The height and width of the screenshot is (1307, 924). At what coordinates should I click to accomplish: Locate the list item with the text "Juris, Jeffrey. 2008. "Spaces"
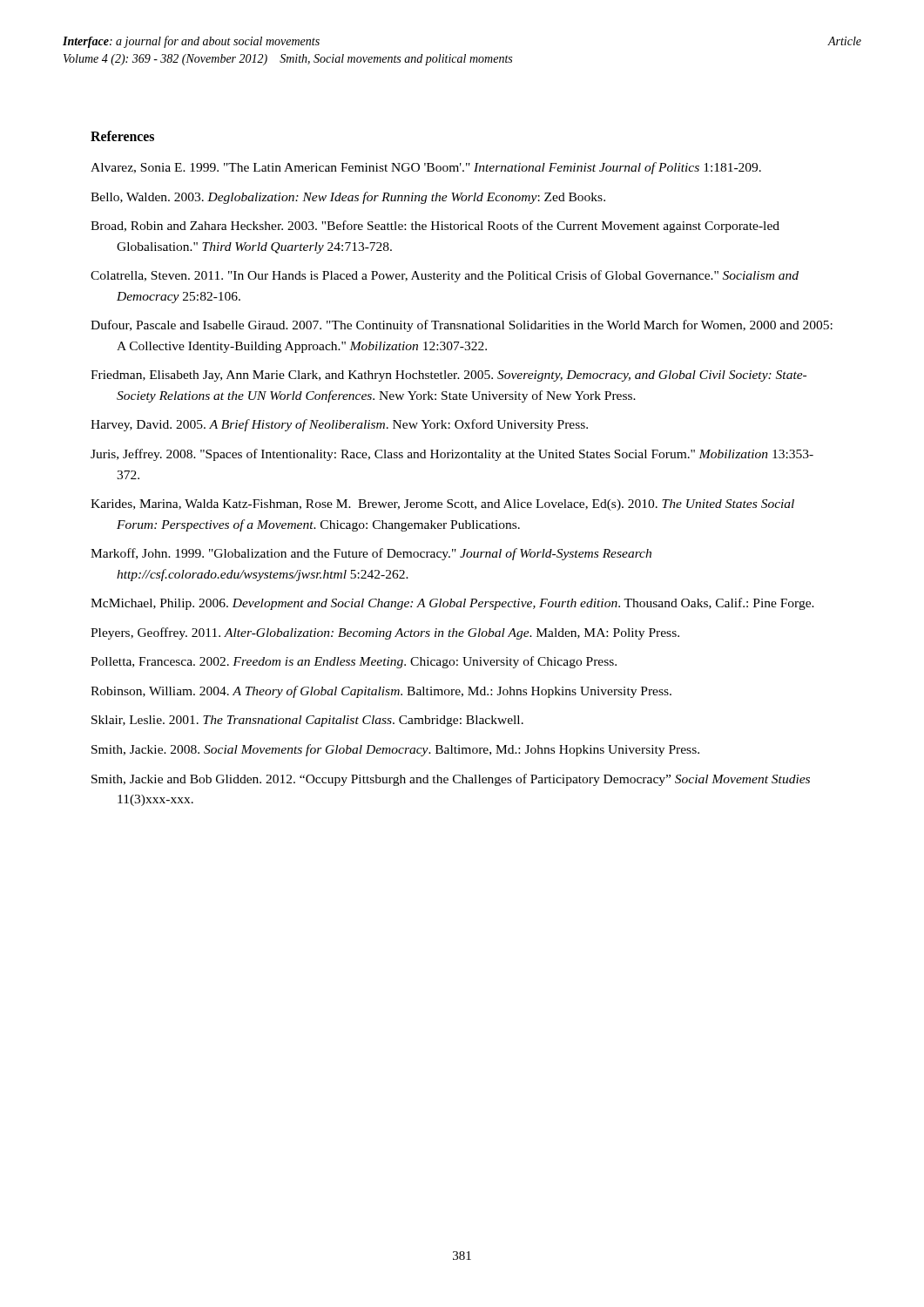(x=452, y=464)
